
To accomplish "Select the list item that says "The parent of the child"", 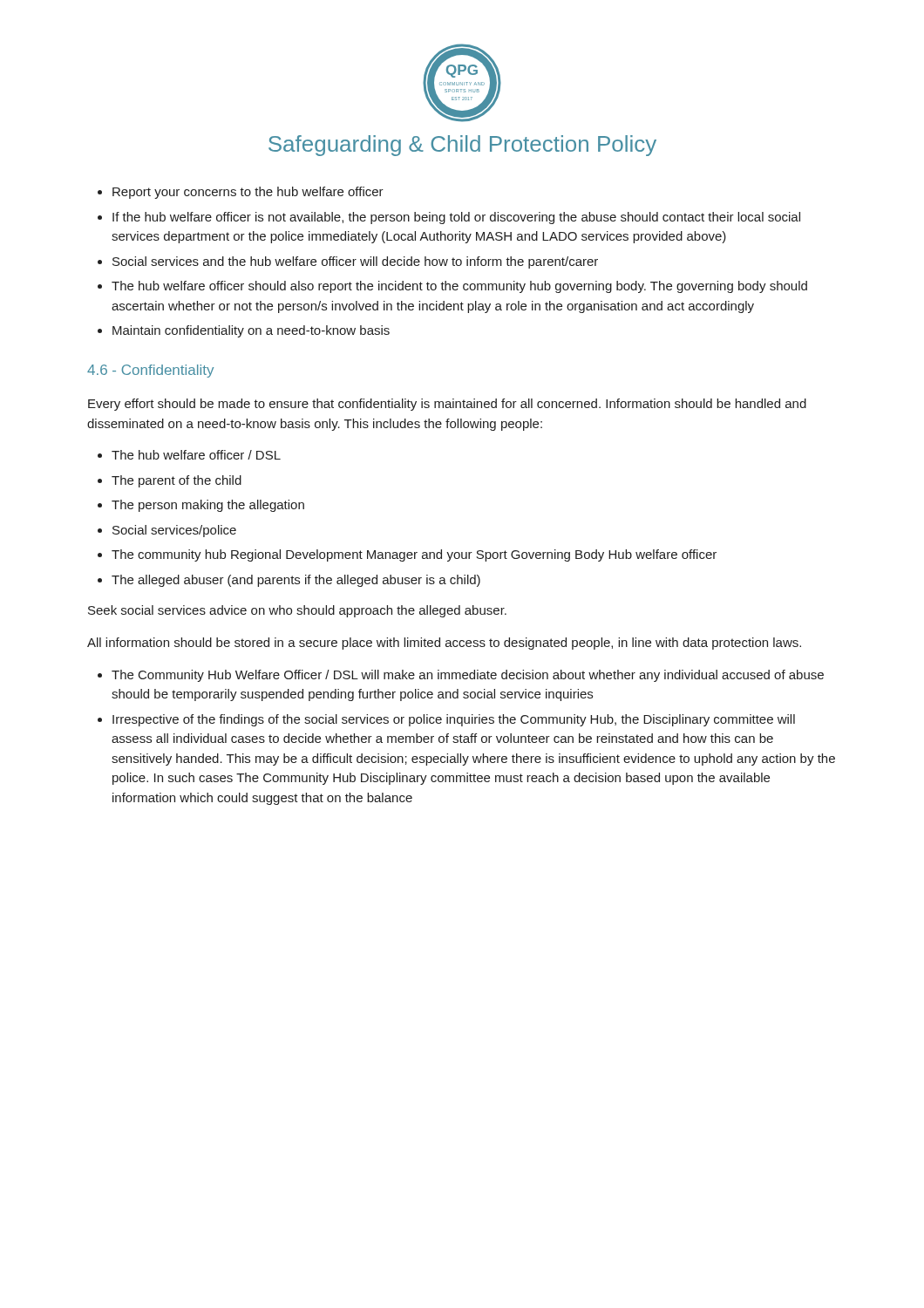I will click(x=177, y=480).
